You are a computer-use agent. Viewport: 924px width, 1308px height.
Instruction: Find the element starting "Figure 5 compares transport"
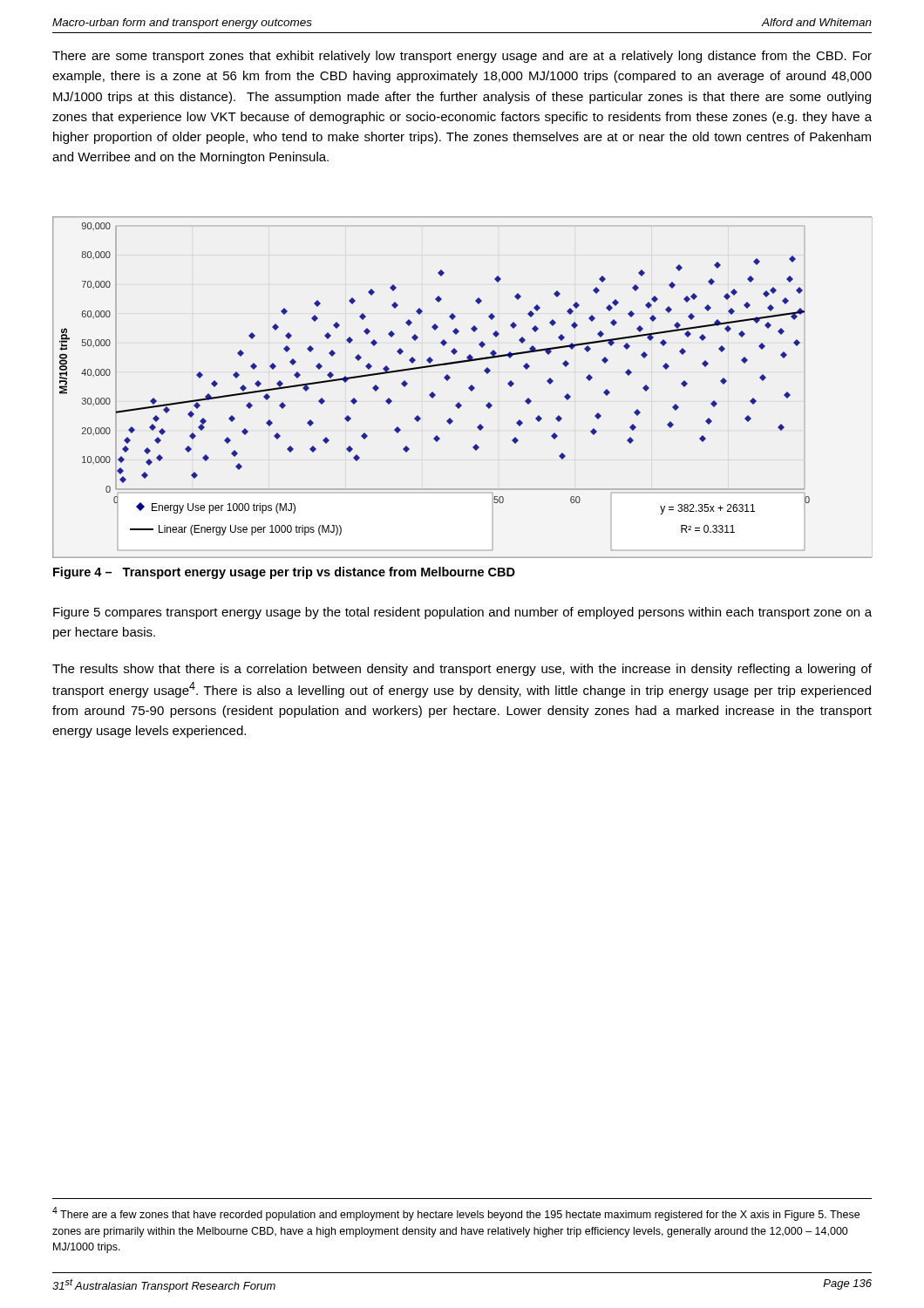[x=462, y=671]
